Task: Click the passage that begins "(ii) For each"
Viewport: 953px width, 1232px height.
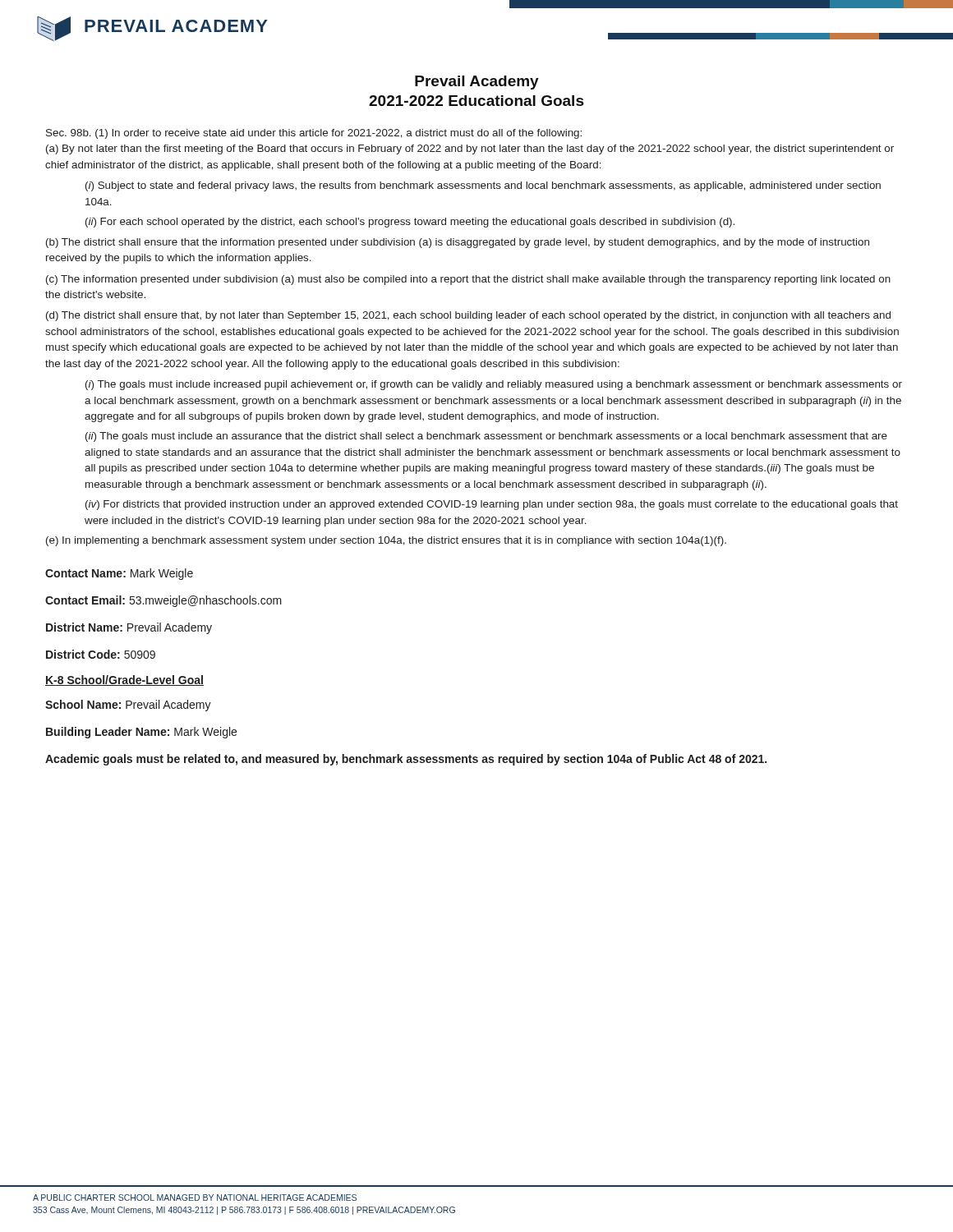Action: [410, 222]
